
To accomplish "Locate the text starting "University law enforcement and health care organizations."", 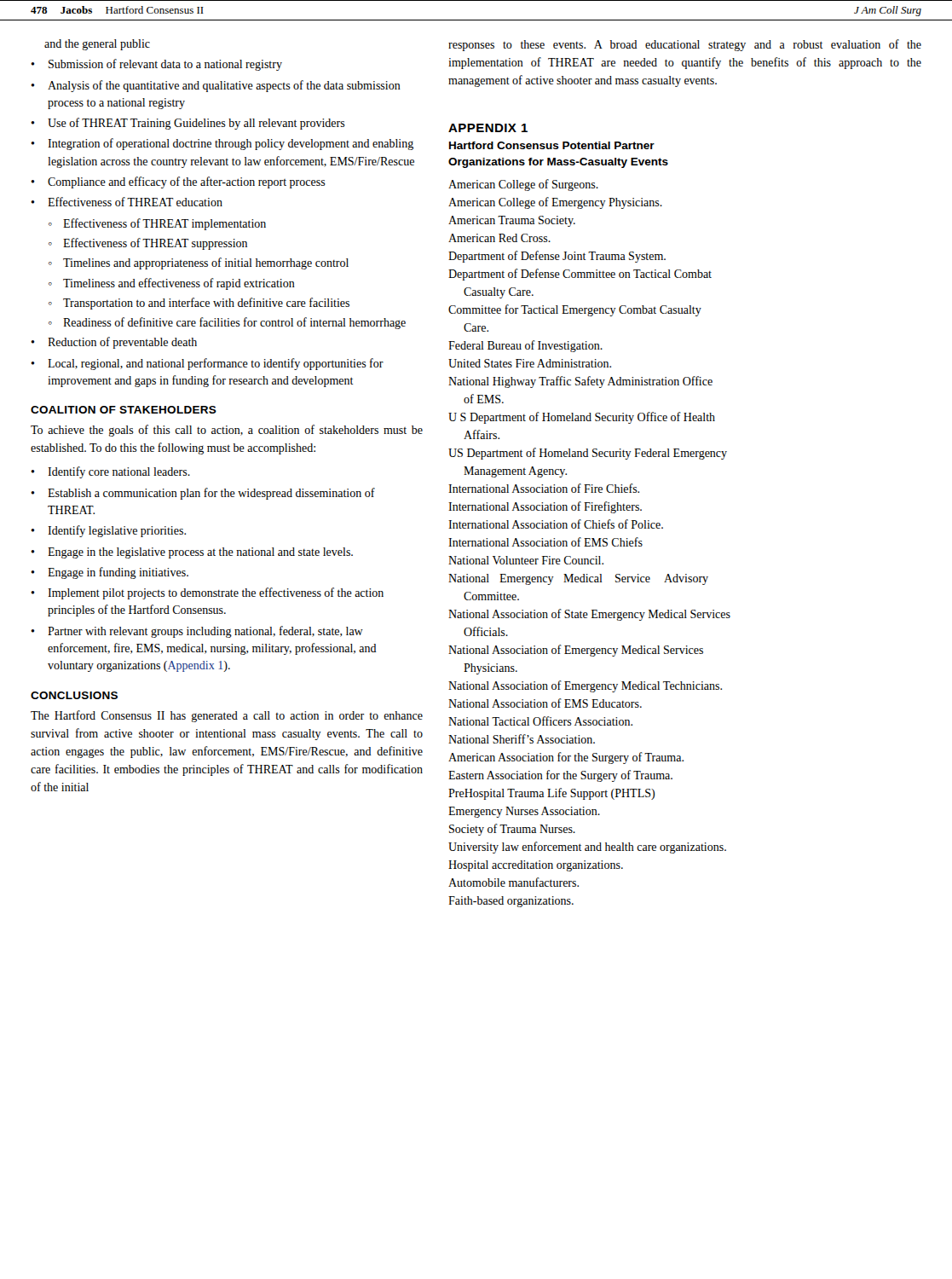I will [588, 847].
